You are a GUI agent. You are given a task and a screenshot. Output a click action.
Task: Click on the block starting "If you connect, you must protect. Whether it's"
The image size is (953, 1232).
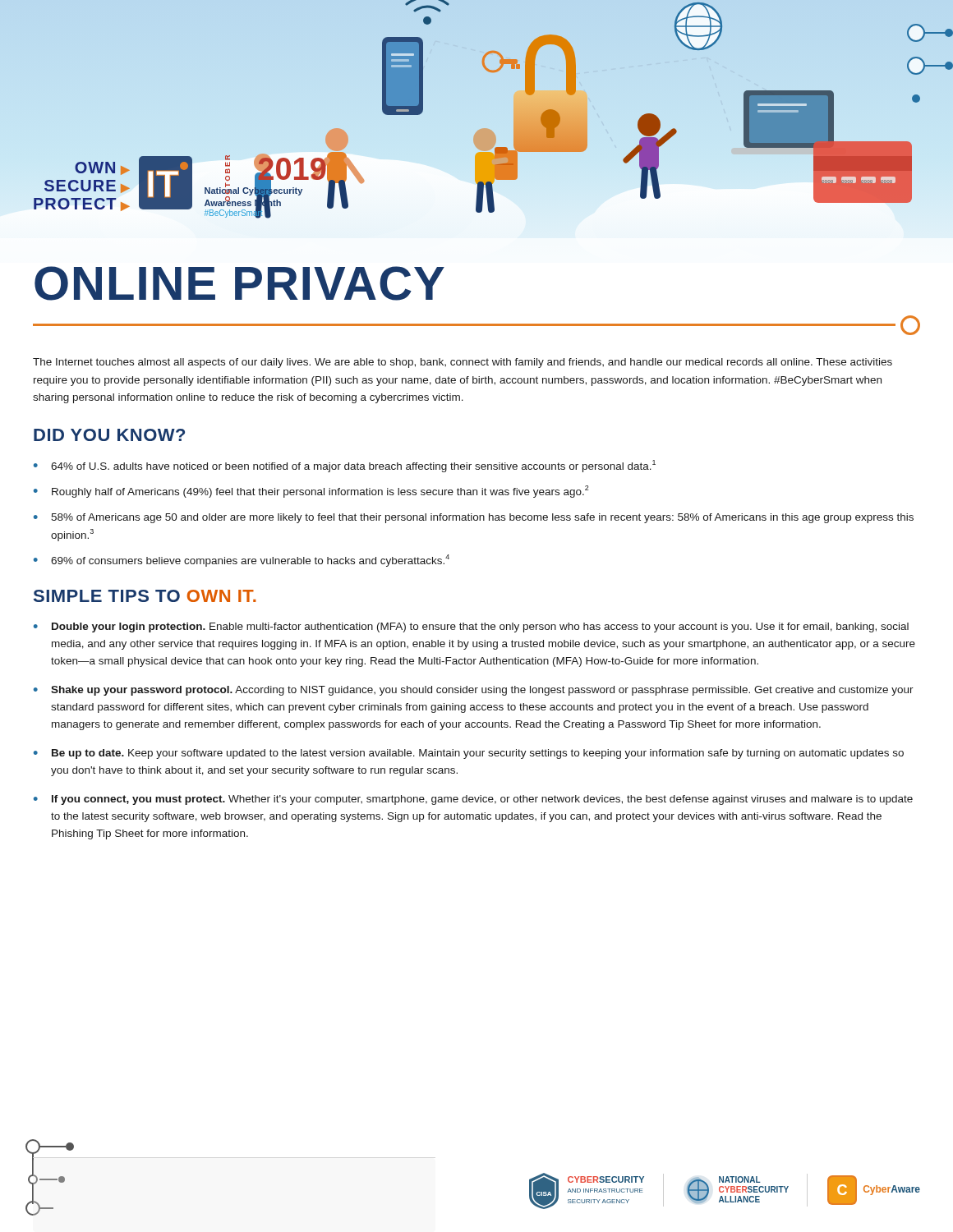482,816
